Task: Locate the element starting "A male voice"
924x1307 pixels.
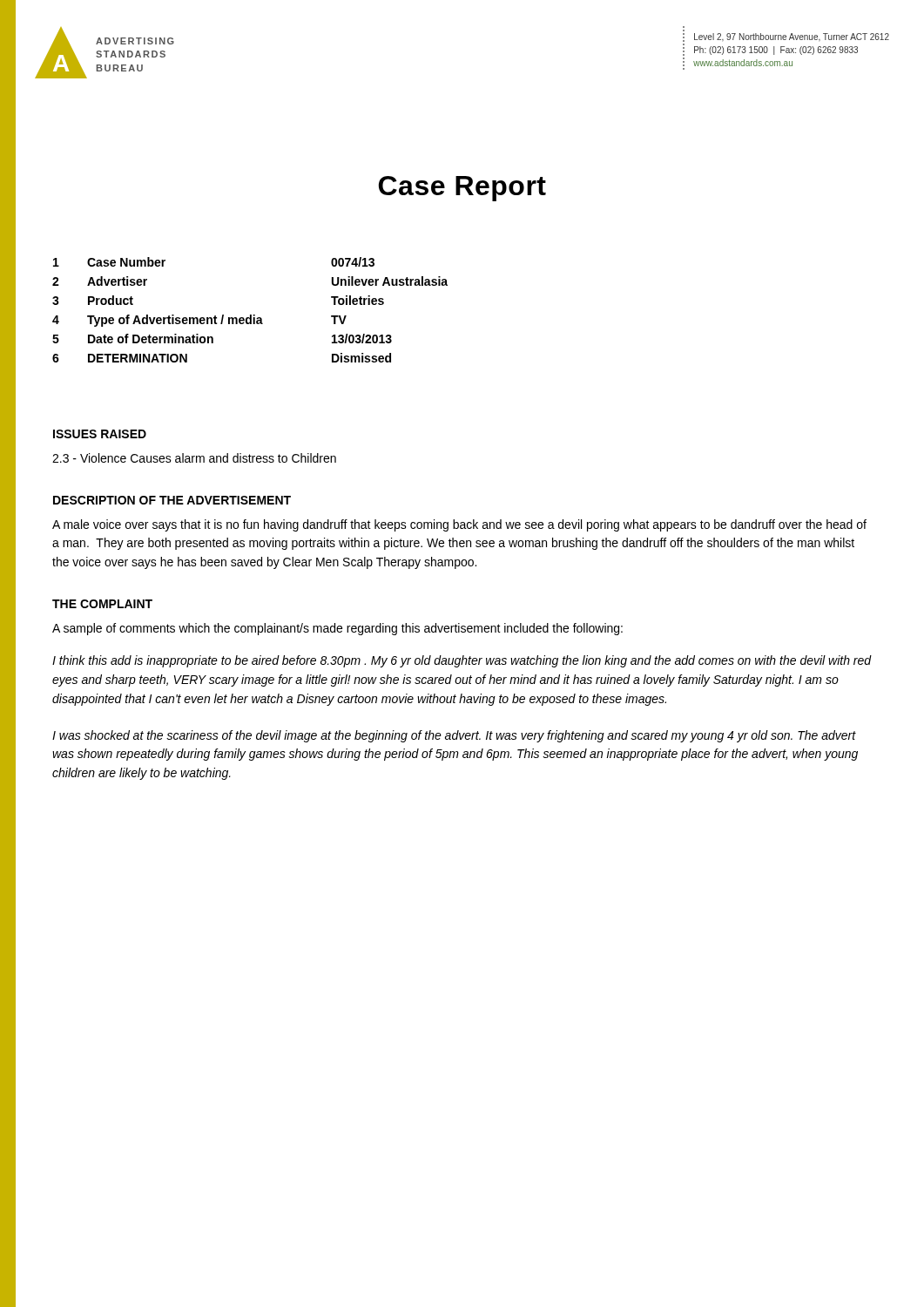Action: [459, 543]
